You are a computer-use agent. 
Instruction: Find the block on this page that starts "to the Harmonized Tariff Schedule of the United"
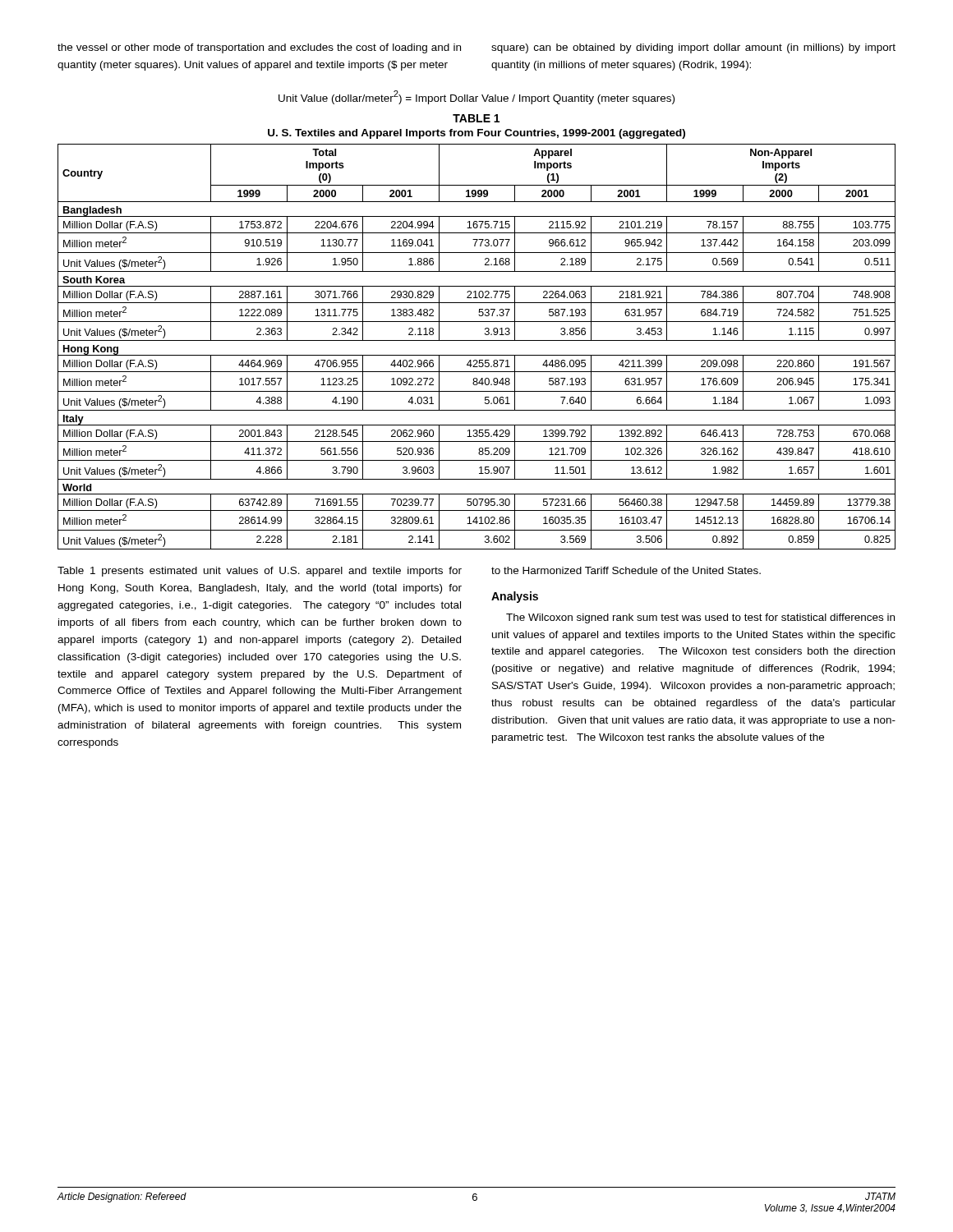[x=626, y=570]
